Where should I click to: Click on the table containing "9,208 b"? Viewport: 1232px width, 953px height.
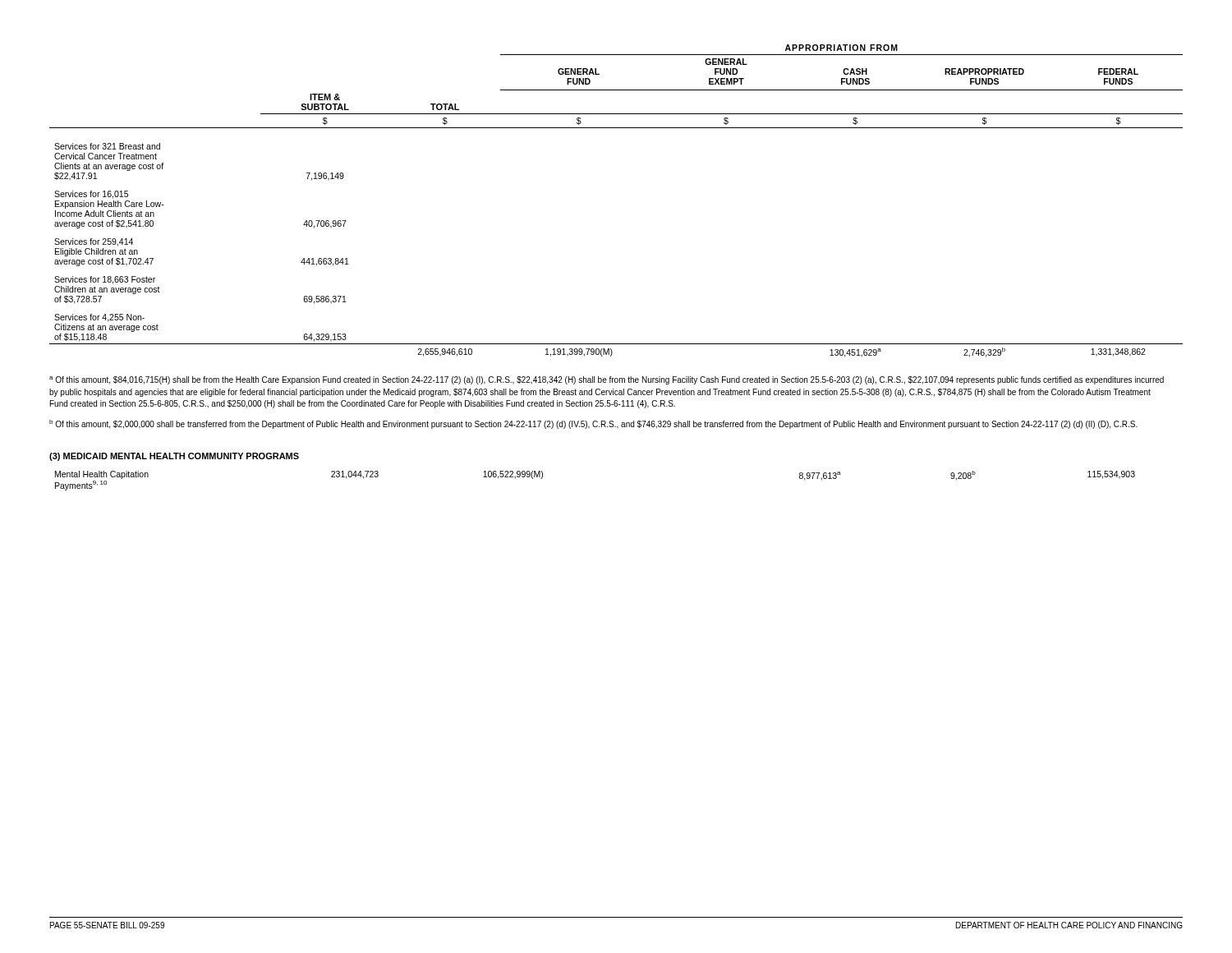click(616, 479)
